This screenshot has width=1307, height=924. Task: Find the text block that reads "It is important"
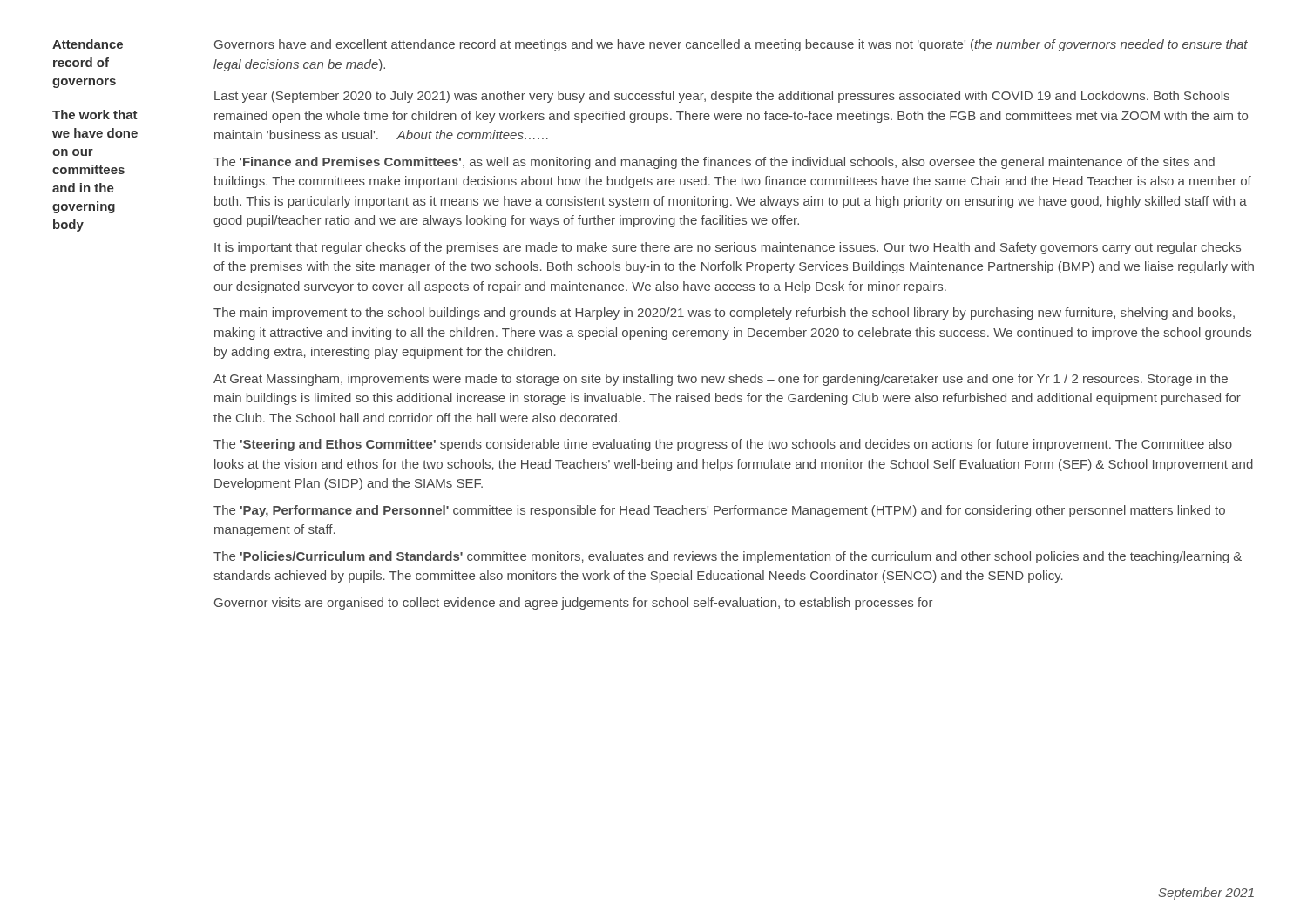734,266
